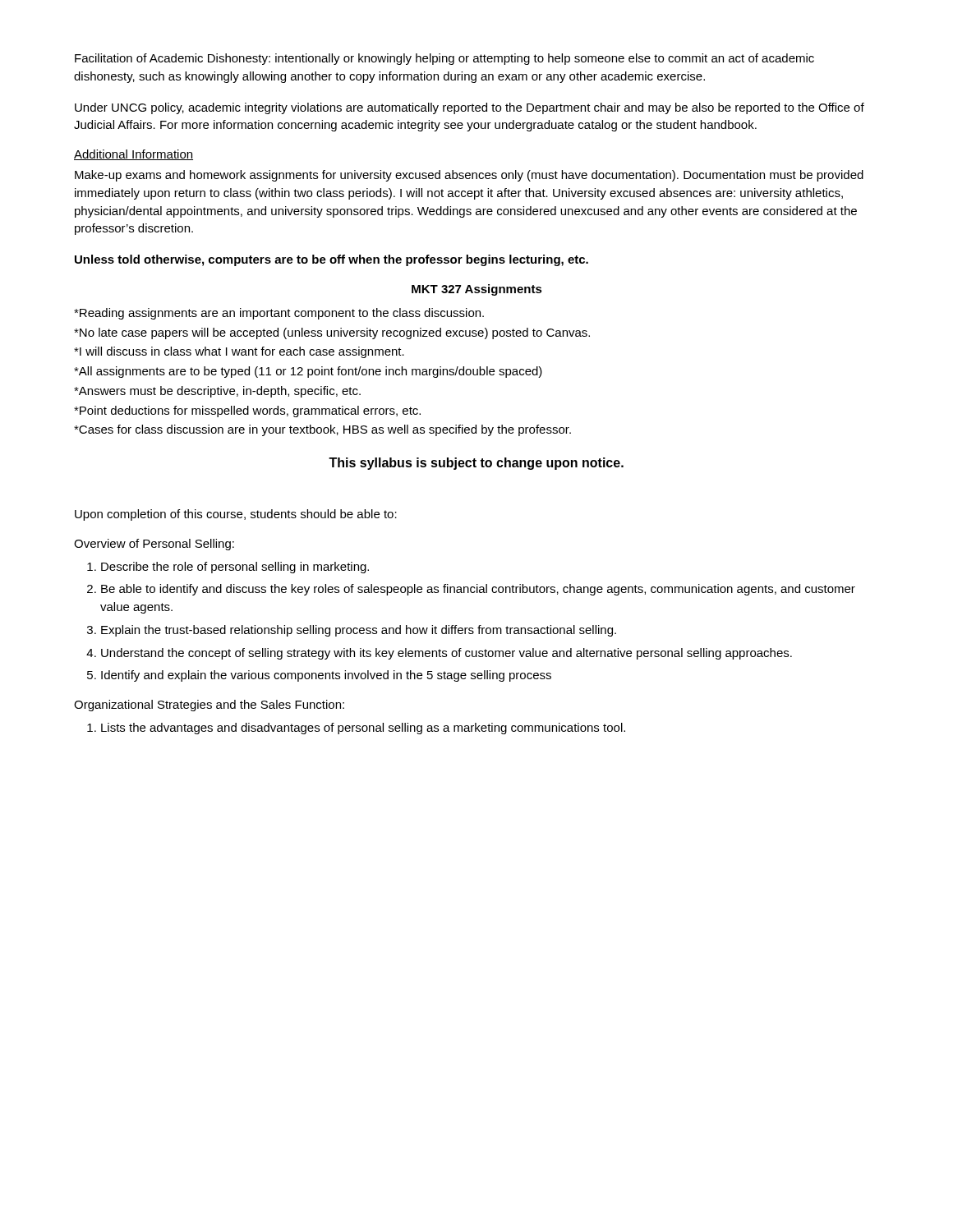Locate the section header with the text "Additional Information"
Viewport: 953px width, 1232px height.
coord(134,154)
